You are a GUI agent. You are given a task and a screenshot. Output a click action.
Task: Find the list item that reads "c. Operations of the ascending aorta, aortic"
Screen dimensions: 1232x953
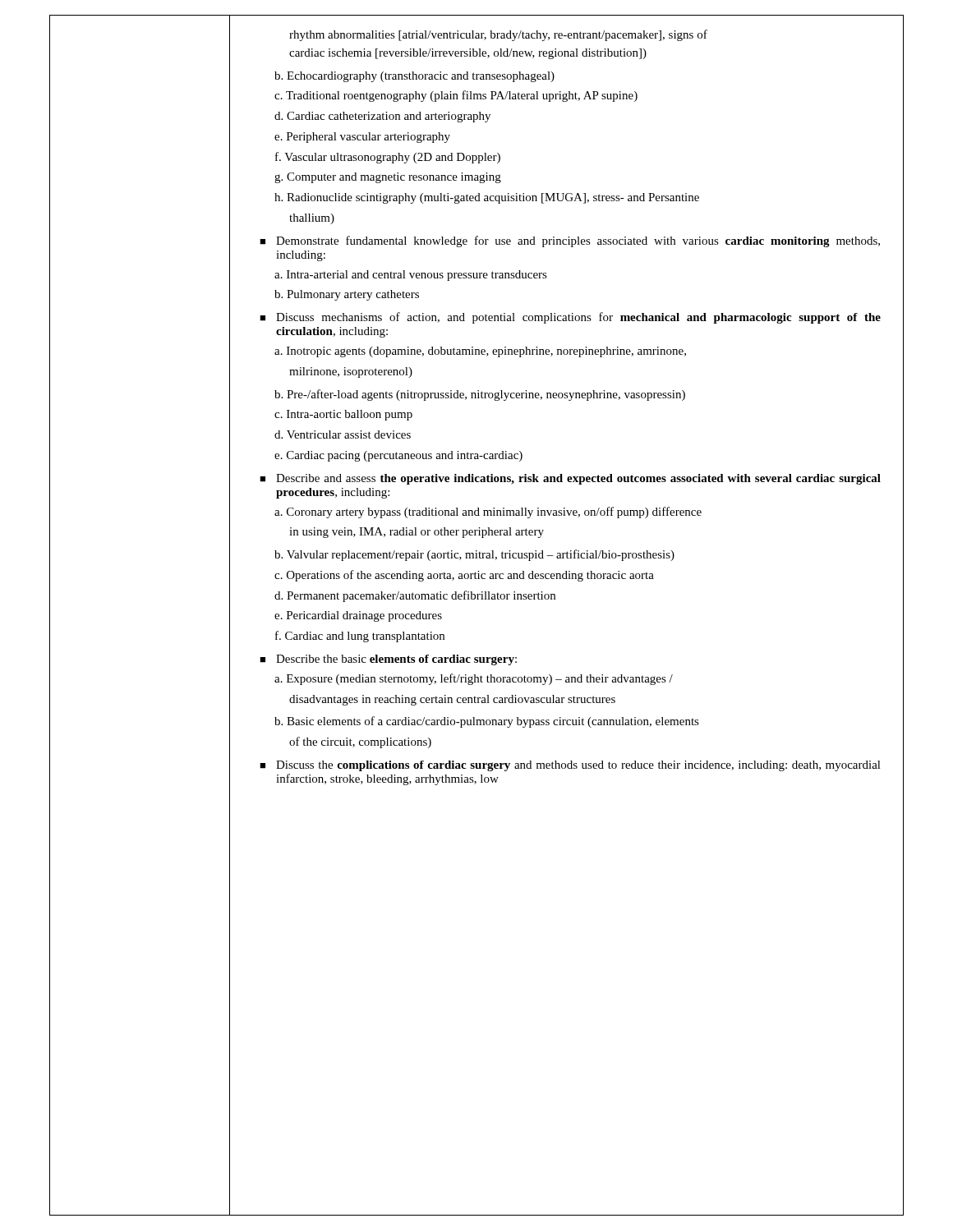pos(464,575)
